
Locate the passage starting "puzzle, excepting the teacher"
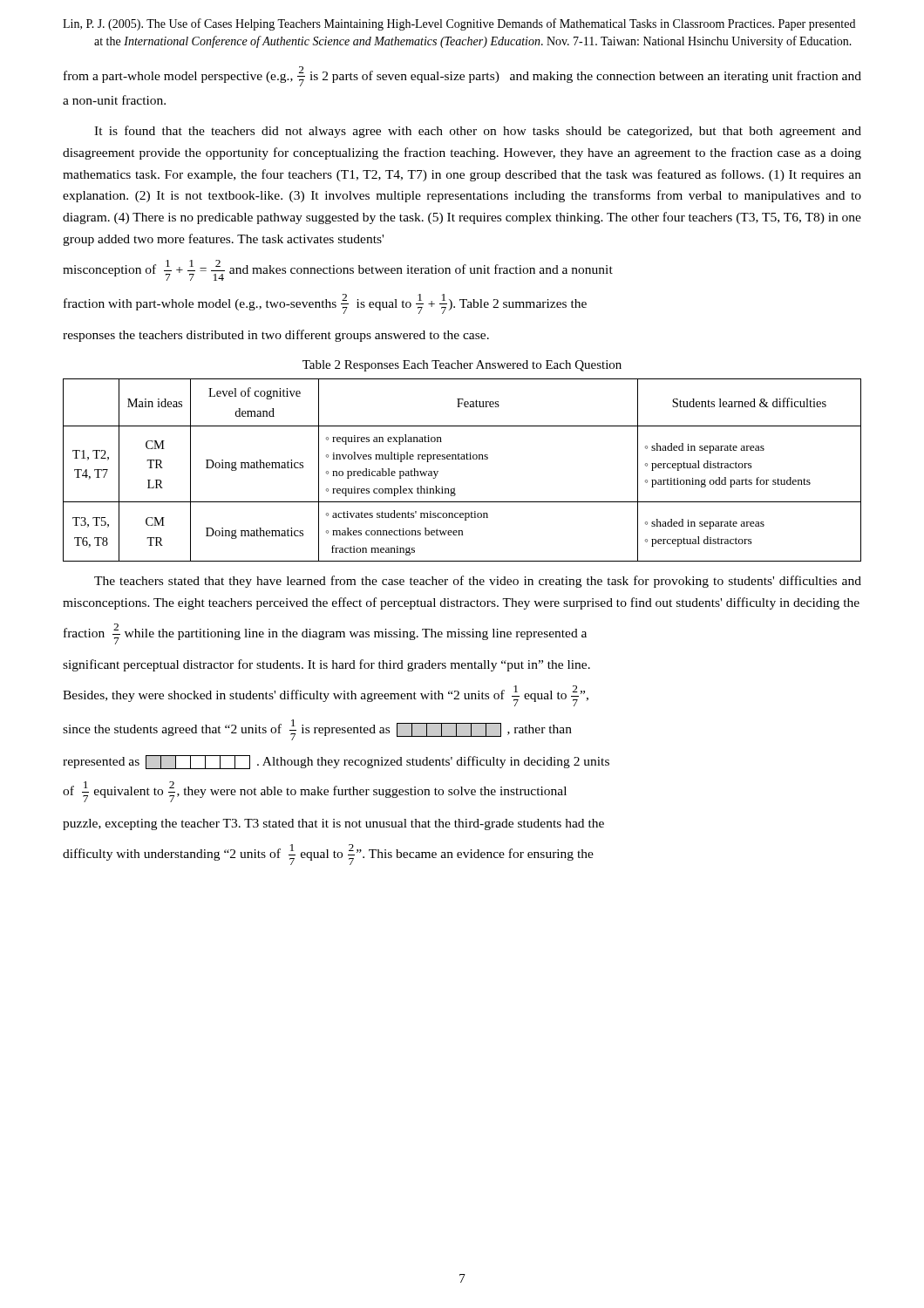(334, 823)
